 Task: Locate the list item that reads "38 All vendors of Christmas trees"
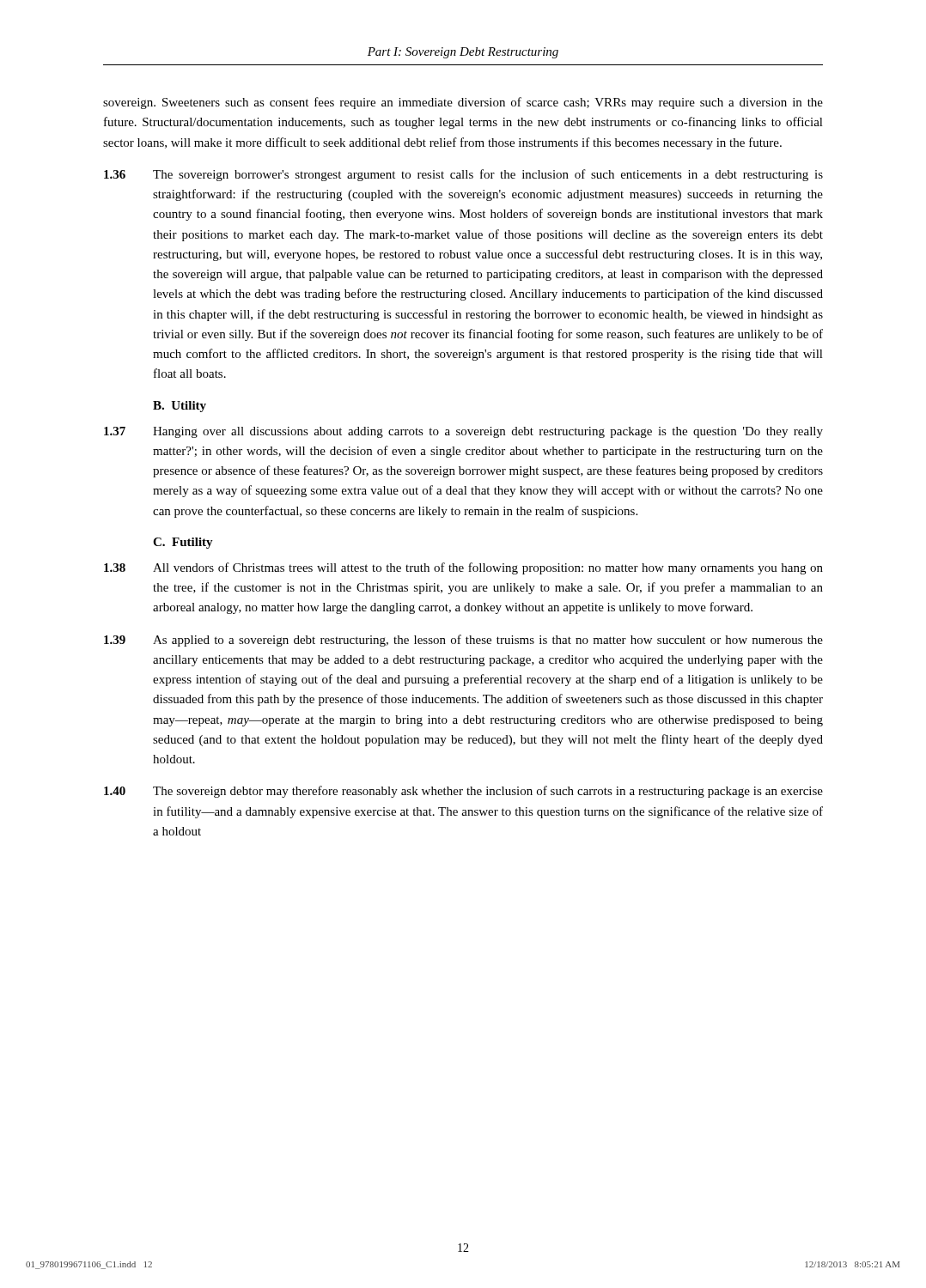(x=463, y=588)
